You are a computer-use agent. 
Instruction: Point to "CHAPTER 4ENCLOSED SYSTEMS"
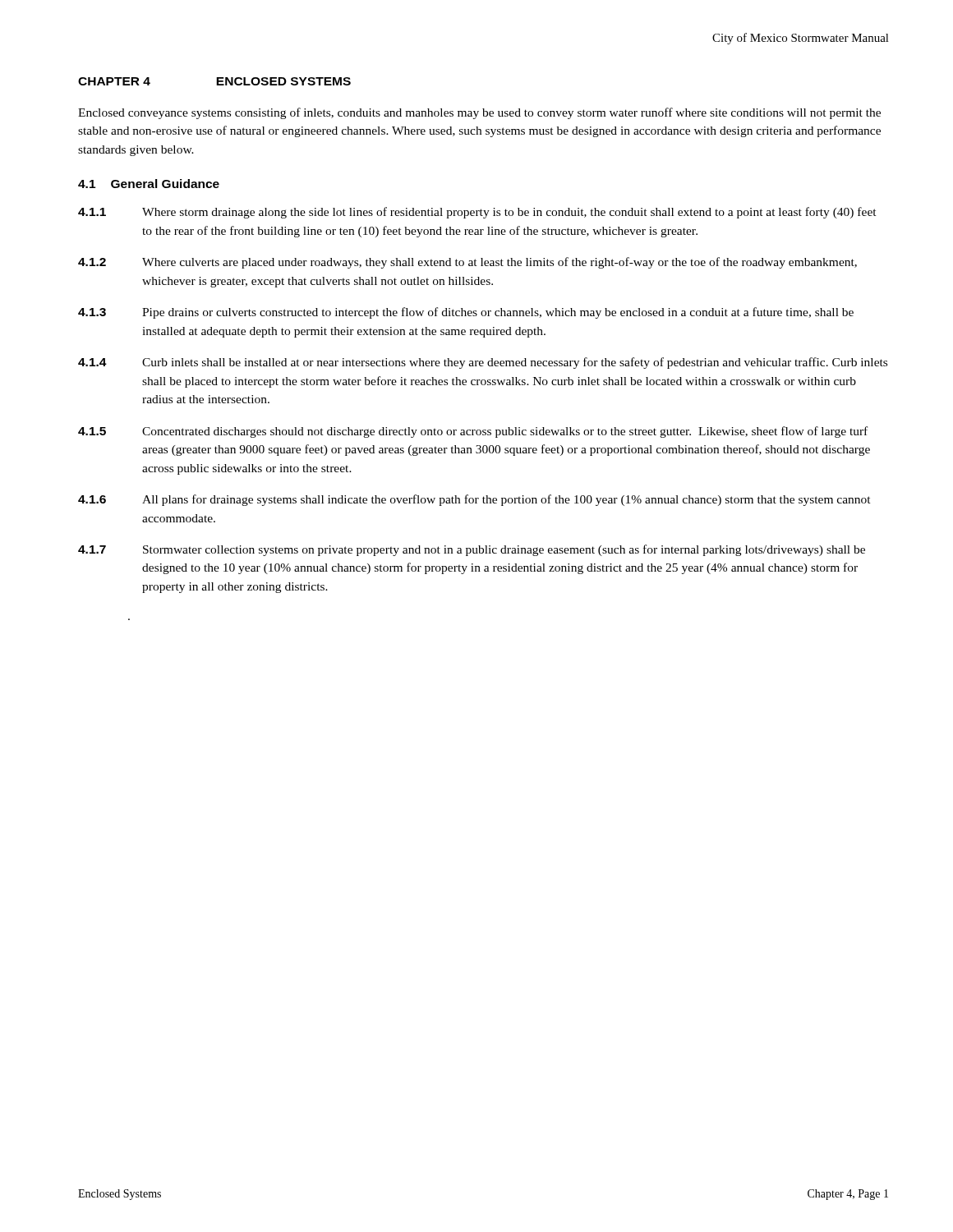point(215,81)
